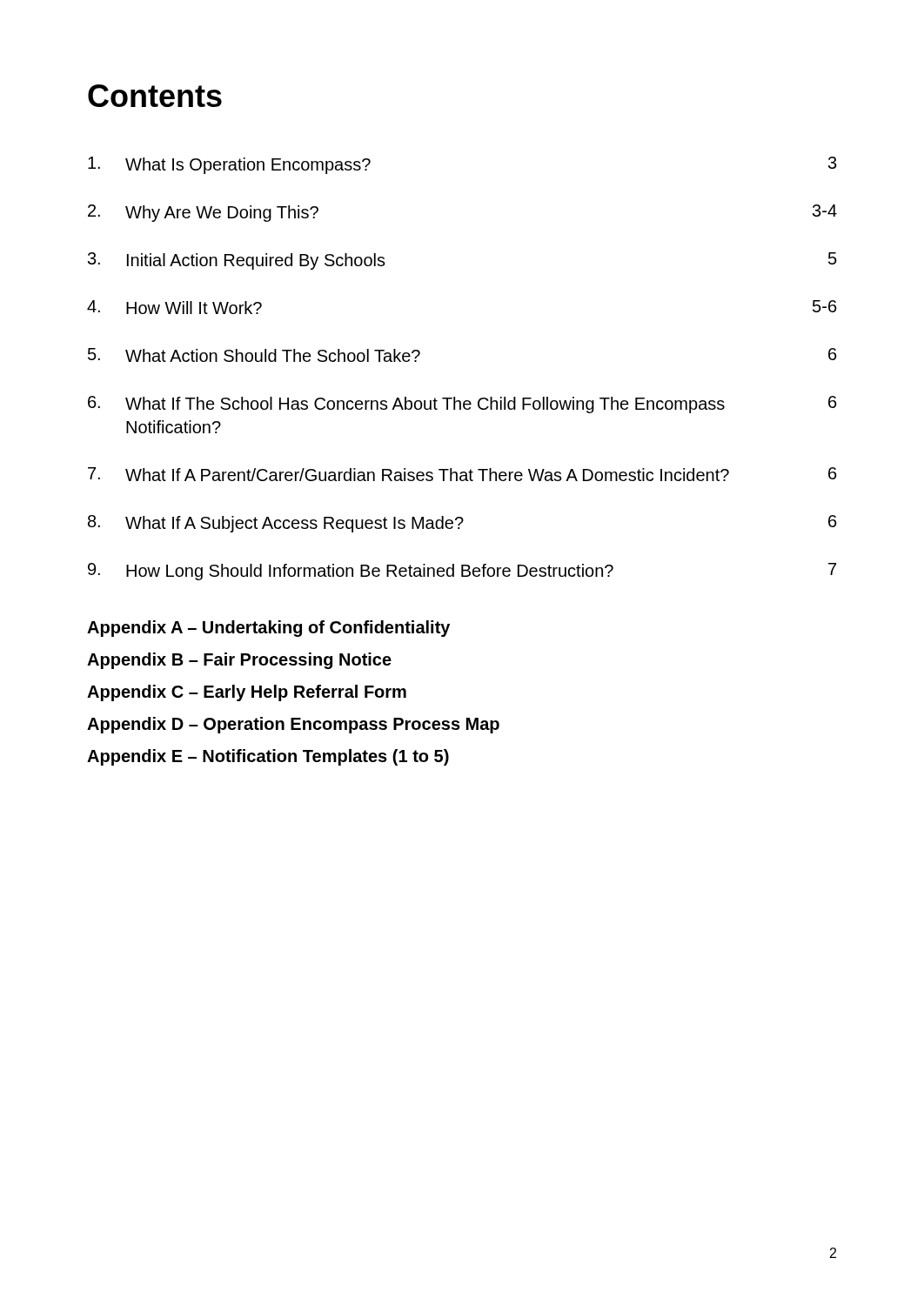Screen dimensions: 1305x924
Task: Where does it say "What Is Operation Encompass? 3"?
Action: point(244,165)
